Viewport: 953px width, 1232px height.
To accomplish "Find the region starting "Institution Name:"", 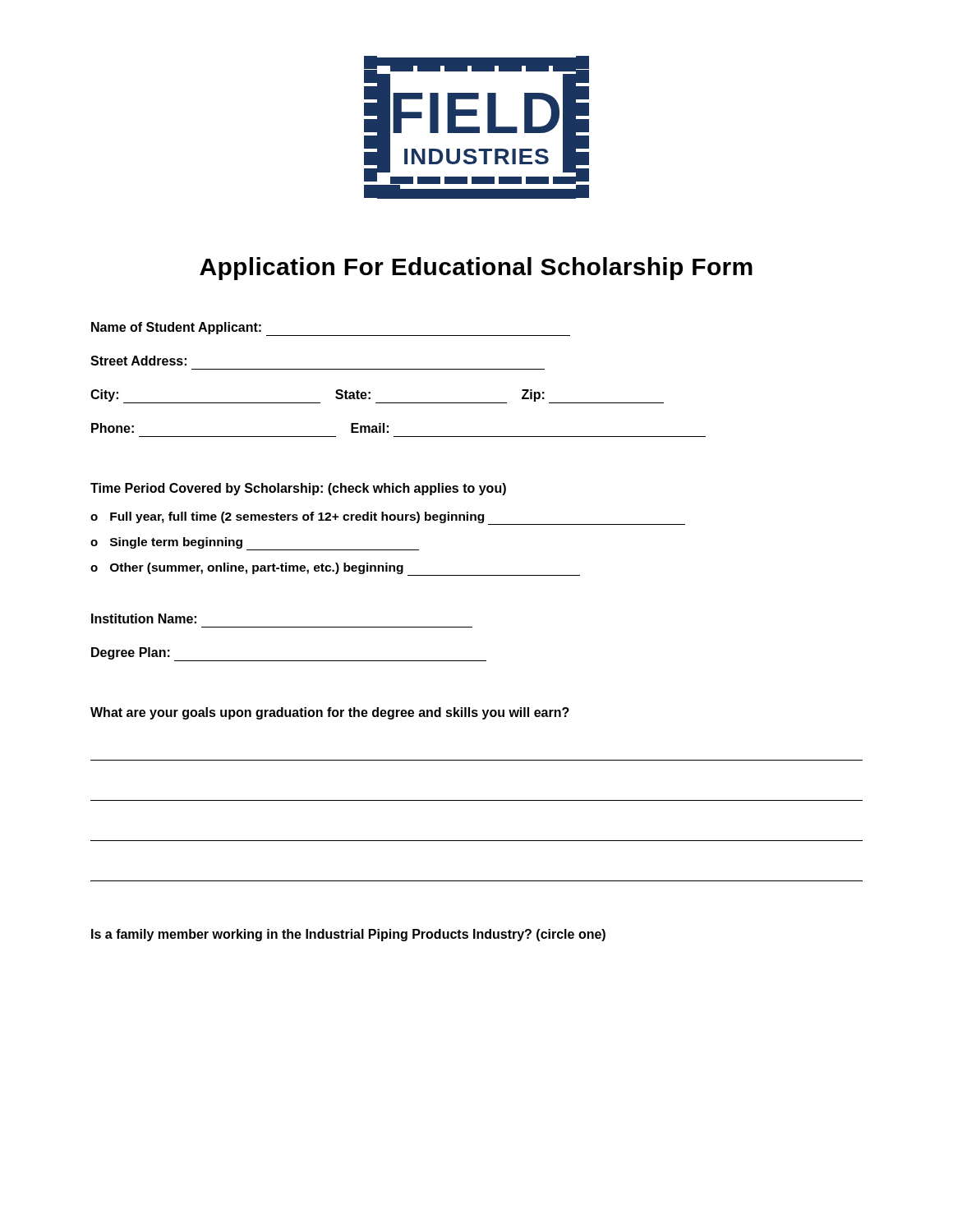I will [281, 620].
